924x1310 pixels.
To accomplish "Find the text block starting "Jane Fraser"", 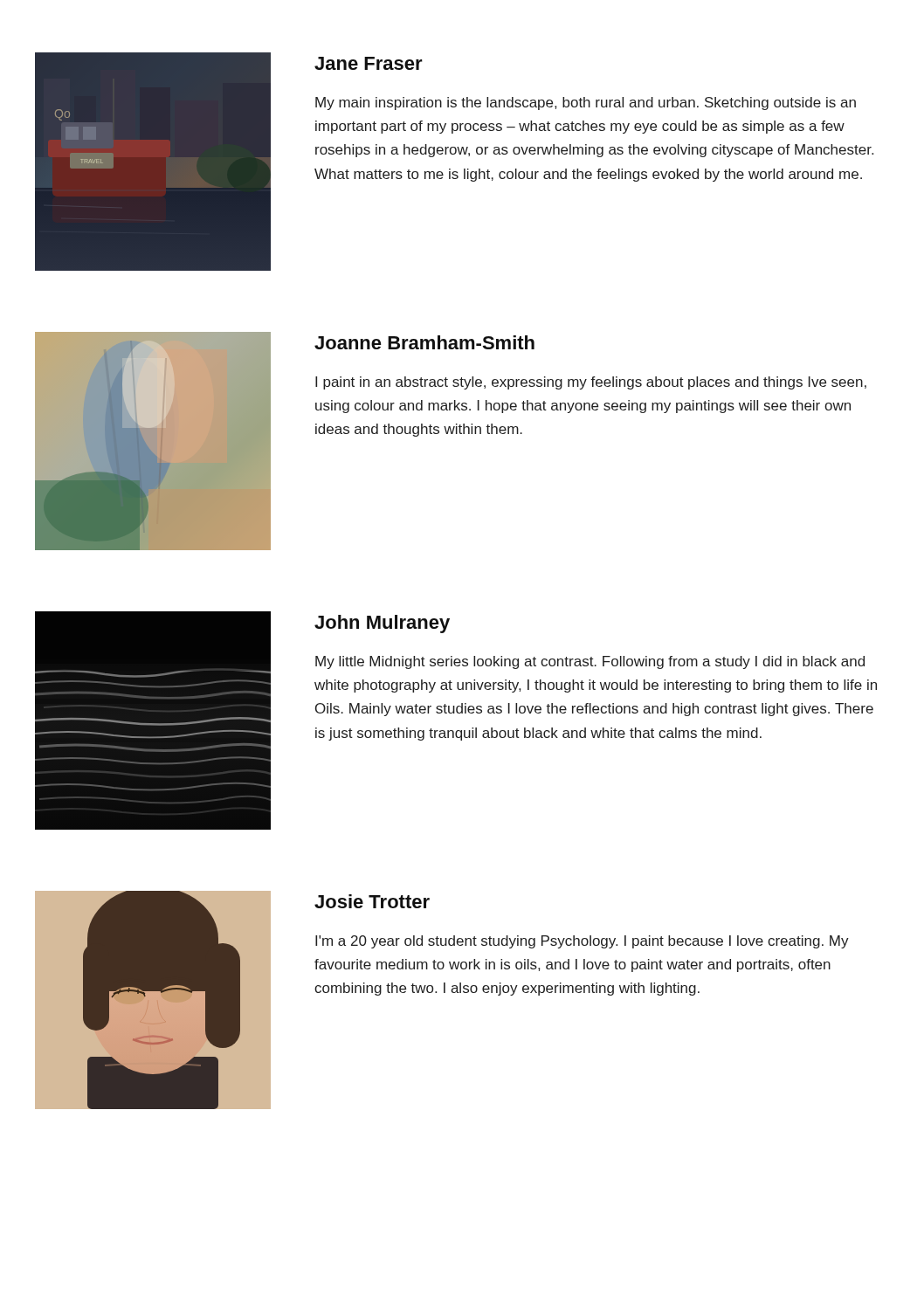I will coord(368,63).
